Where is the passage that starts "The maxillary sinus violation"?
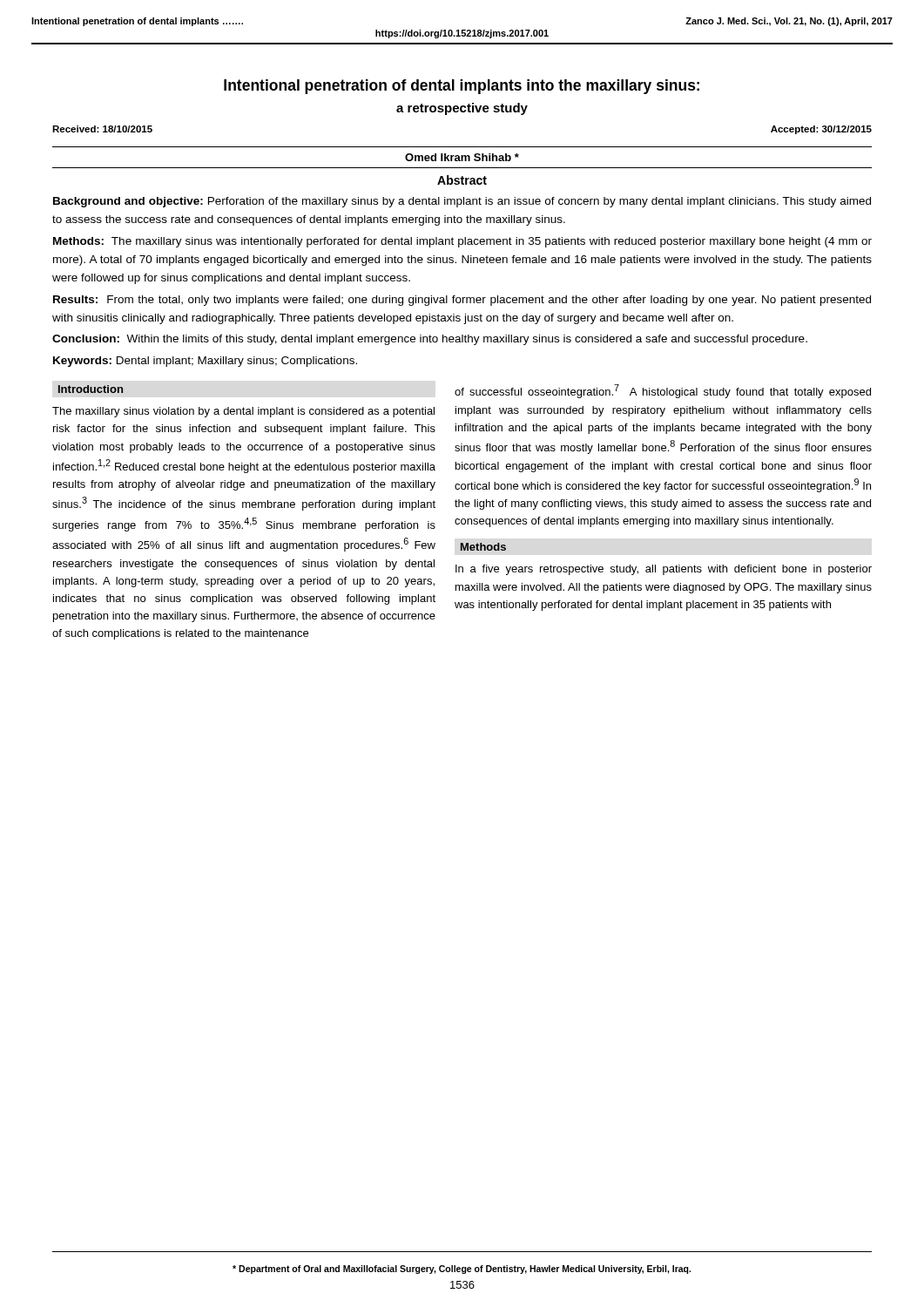The image size is (924, 1307). click(x=244, y=523)
